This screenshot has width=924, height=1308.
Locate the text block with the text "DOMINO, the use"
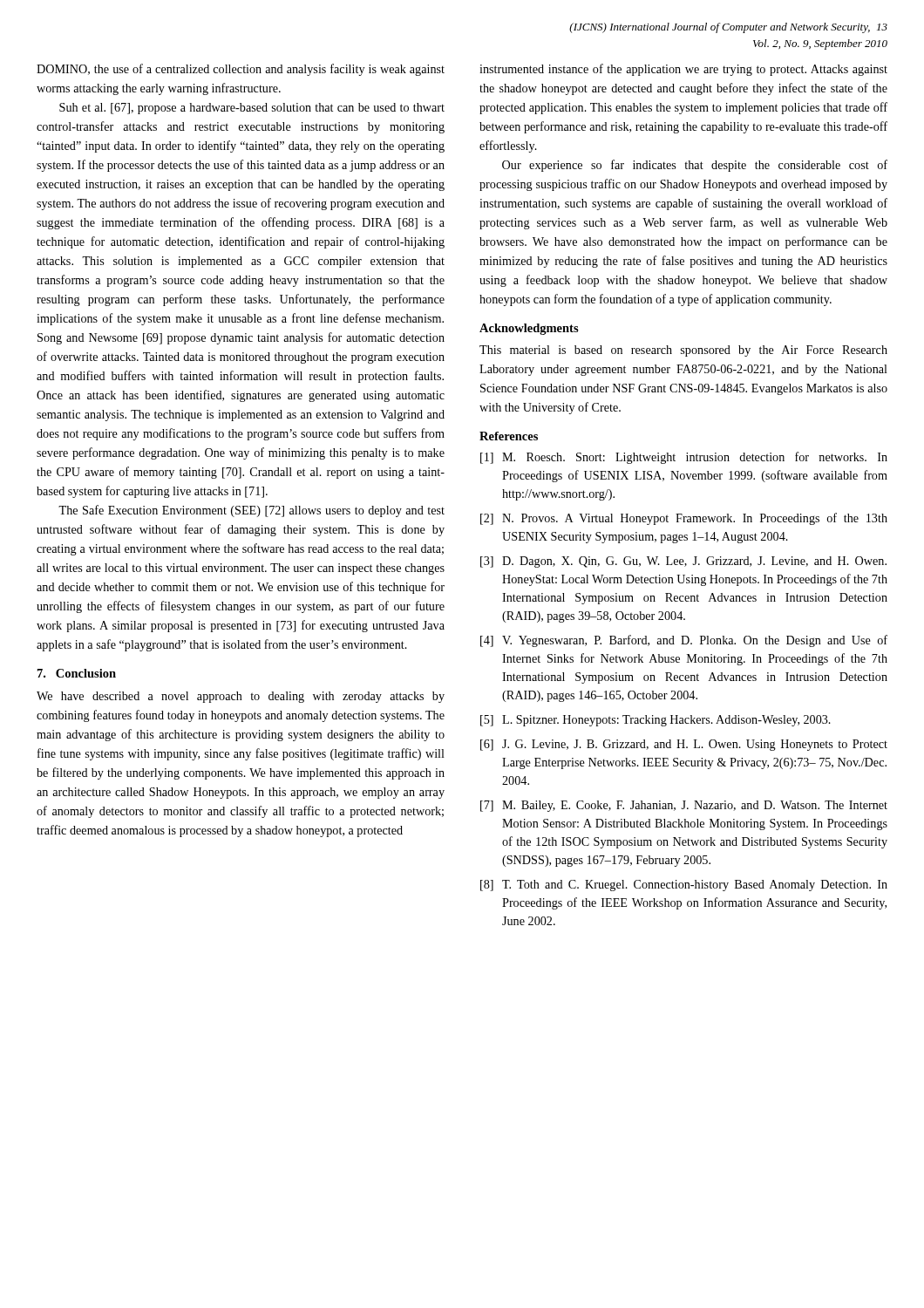(x=241, y=357)
